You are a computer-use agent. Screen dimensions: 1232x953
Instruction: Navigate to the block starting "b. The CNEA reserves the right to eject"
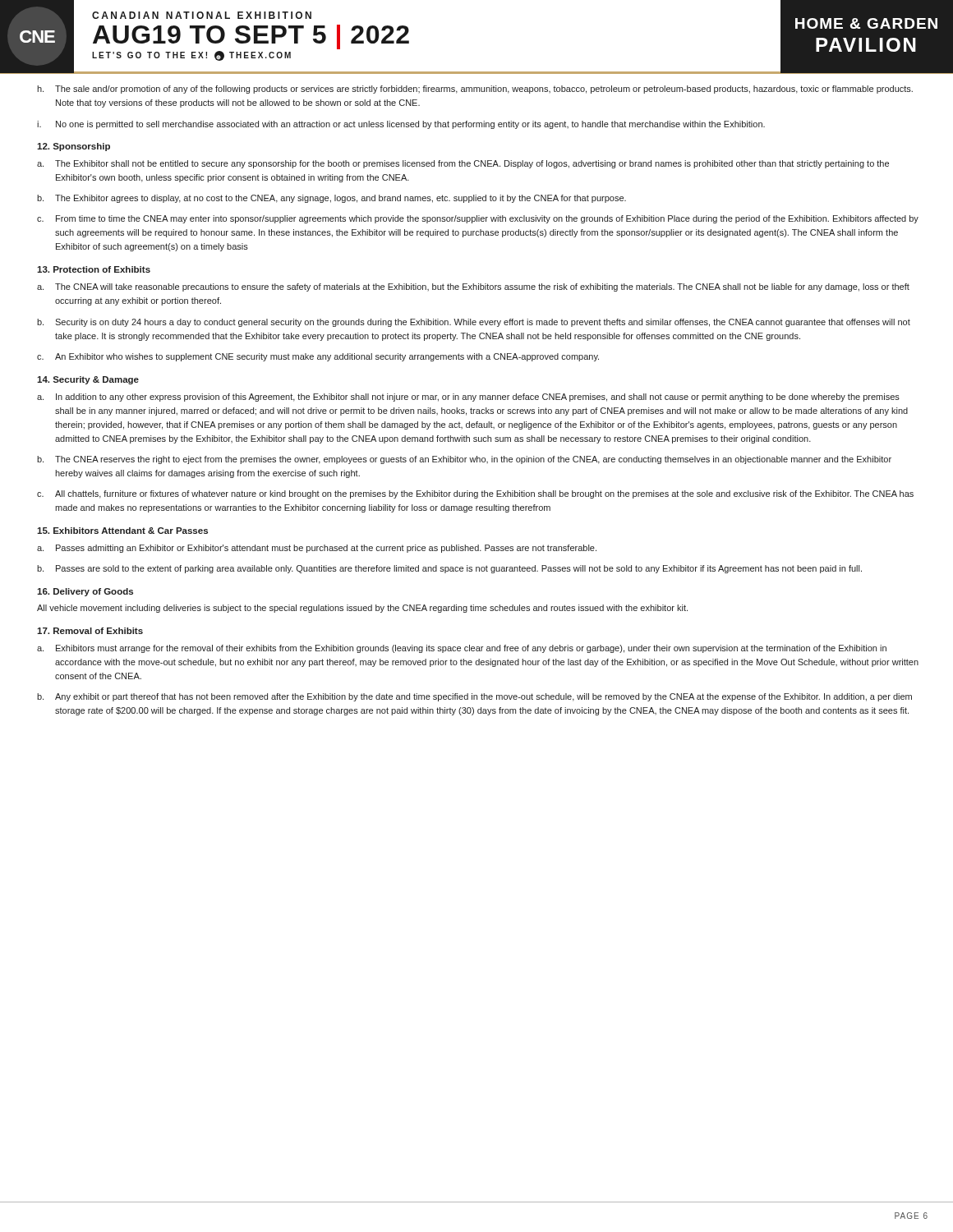pos(479,466)
